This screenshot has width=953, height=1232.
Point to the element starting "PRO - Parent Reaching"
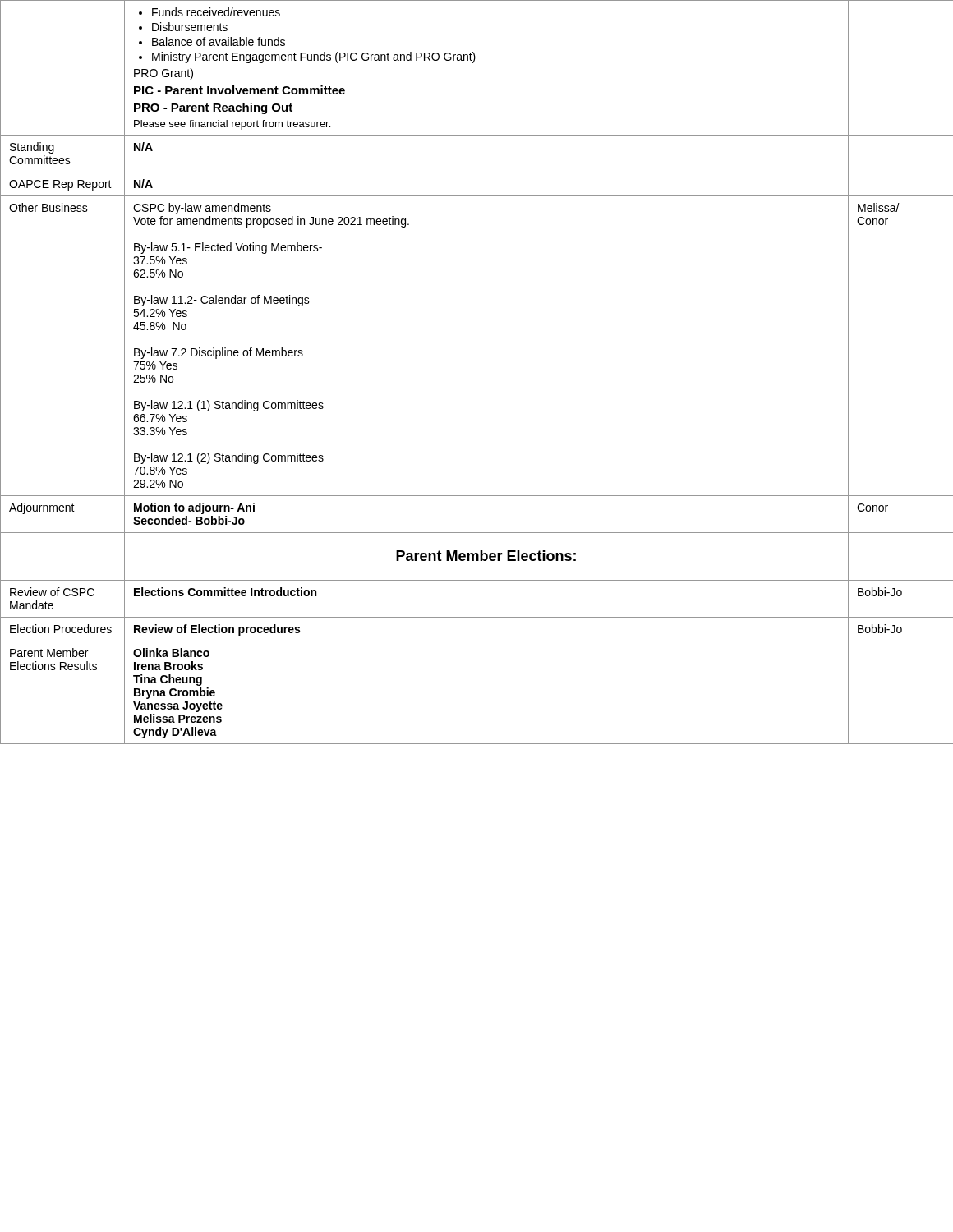pos(213,107)
